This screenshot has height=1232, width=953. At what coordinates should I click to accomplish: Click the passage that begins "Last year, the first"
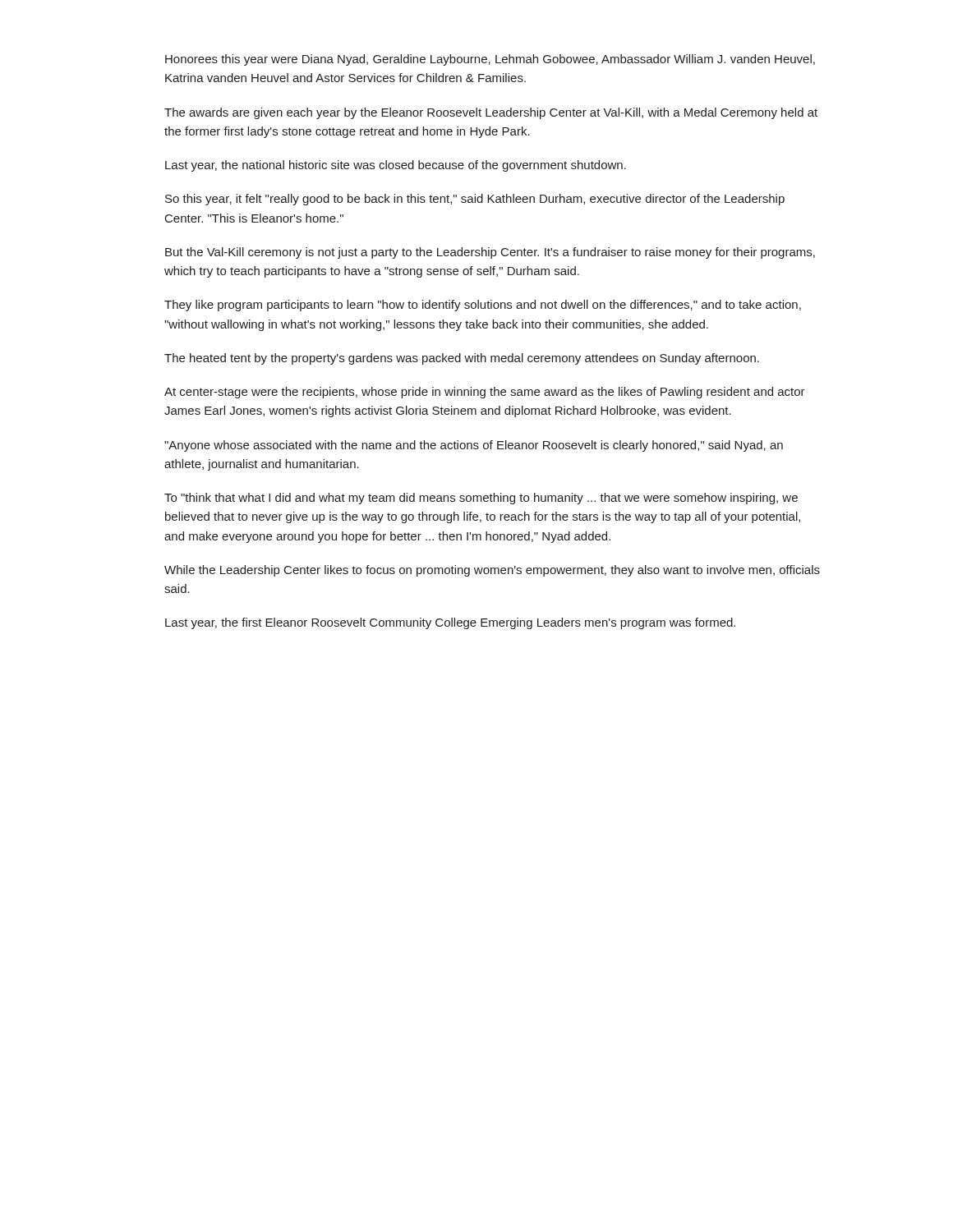coord(450,622)
